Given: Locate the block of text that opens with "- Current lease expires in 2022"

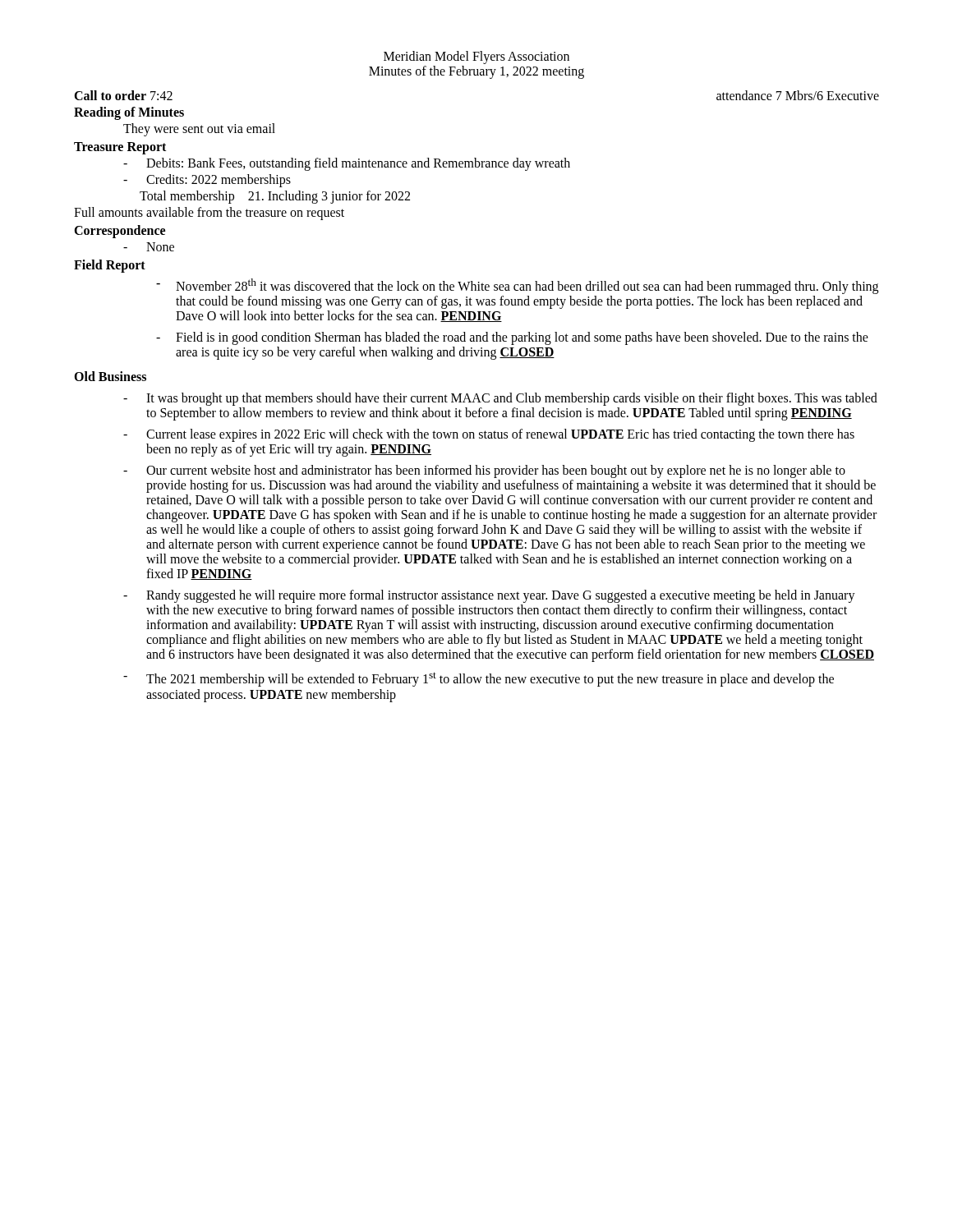Looking at the screenshot, I should (x=501, y=442).
